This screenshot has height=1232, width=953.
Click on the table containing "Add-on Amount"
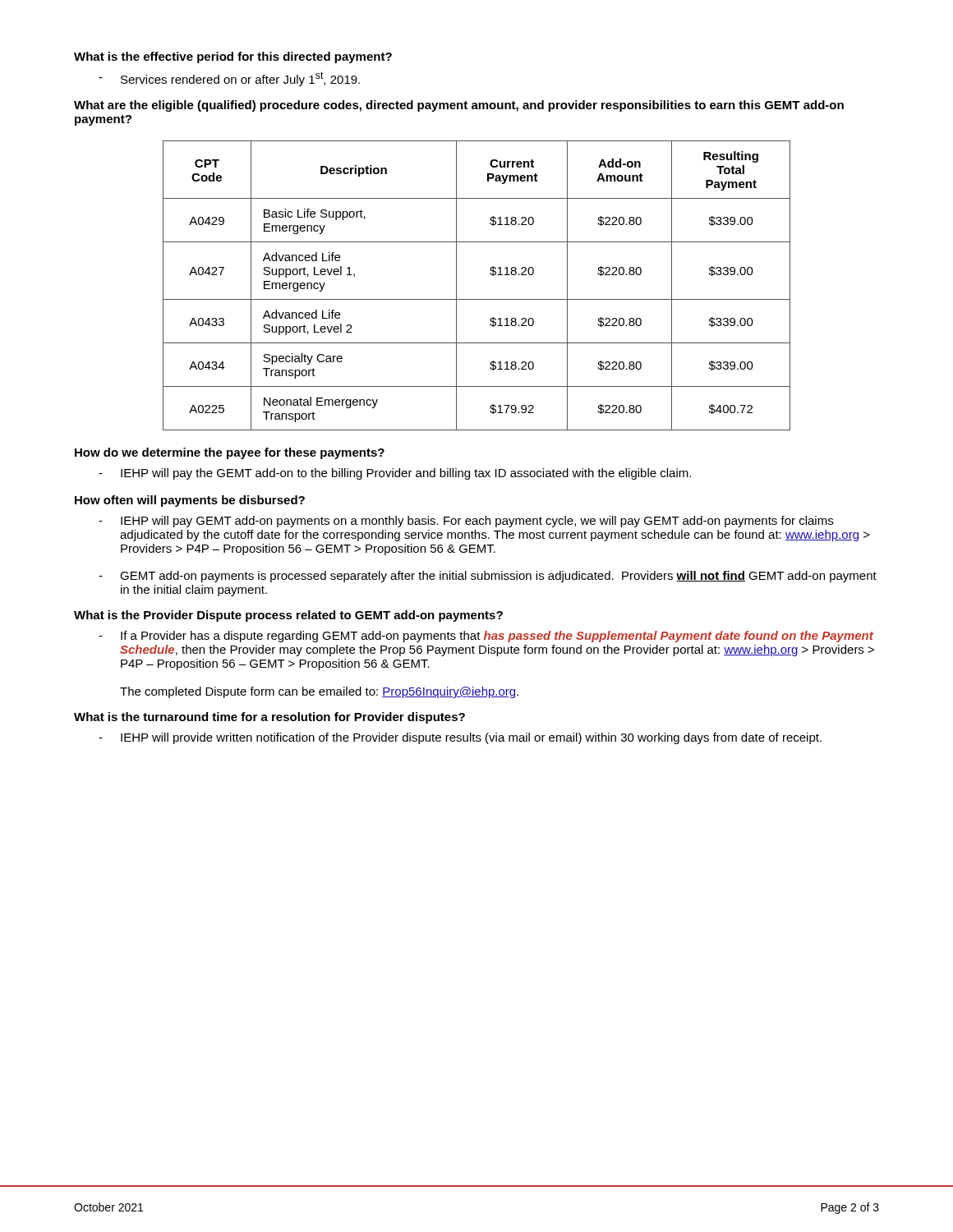(x=476, y=285)
